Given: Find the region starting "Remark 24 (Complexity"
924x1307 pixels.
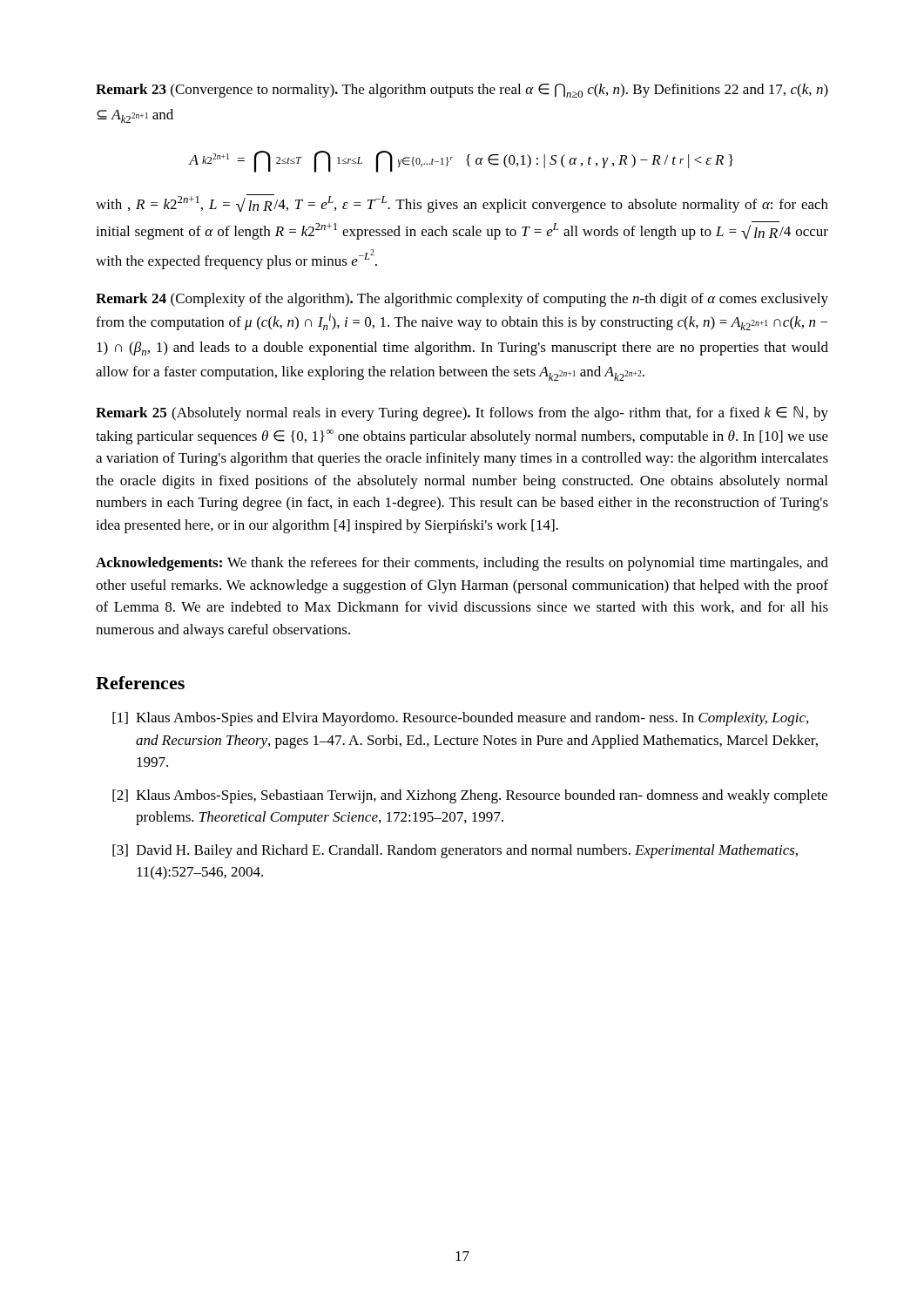Looking at the screenshot, I should 462,337.
